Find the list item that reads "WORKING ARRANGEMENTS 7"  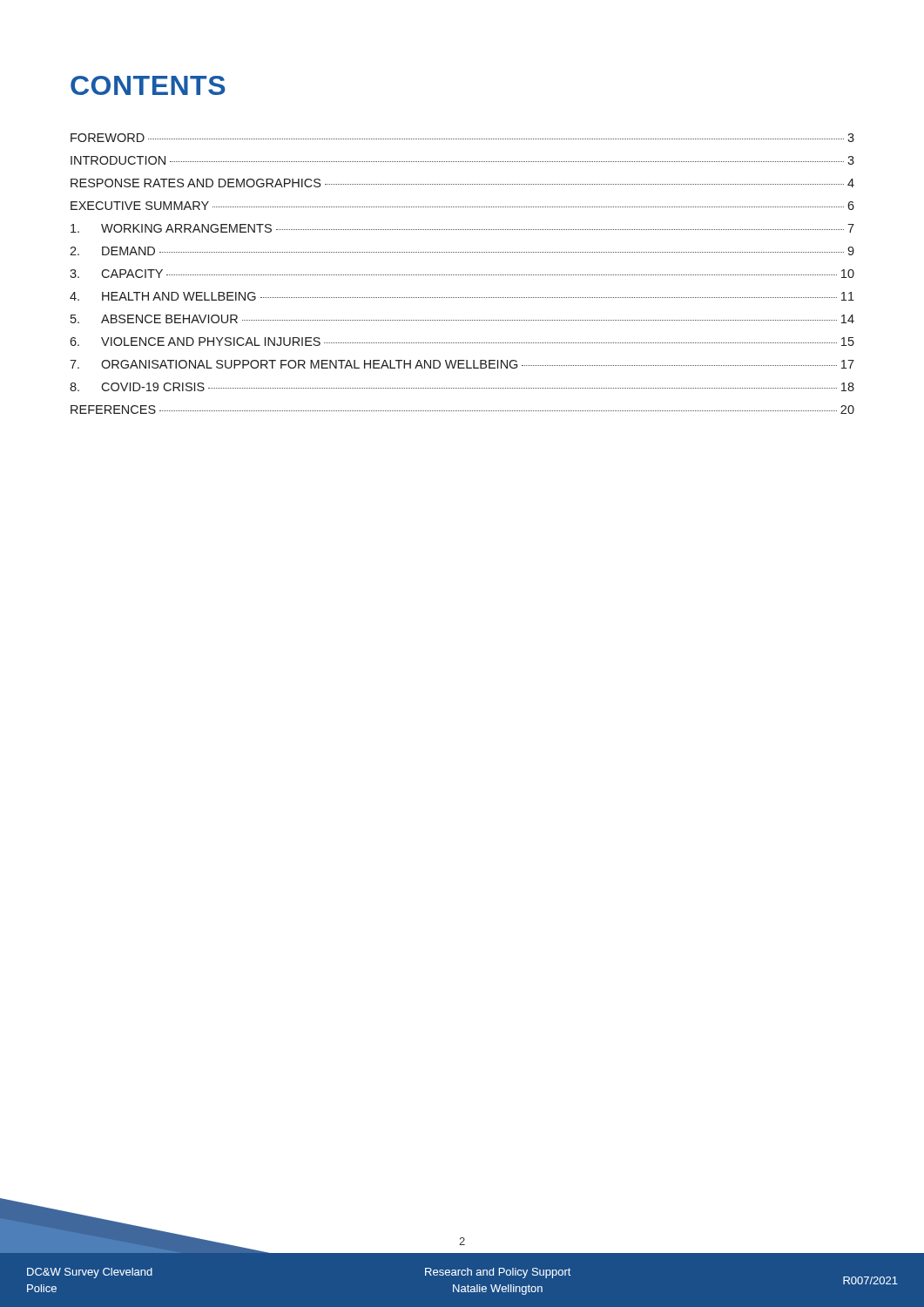[462, 228]
